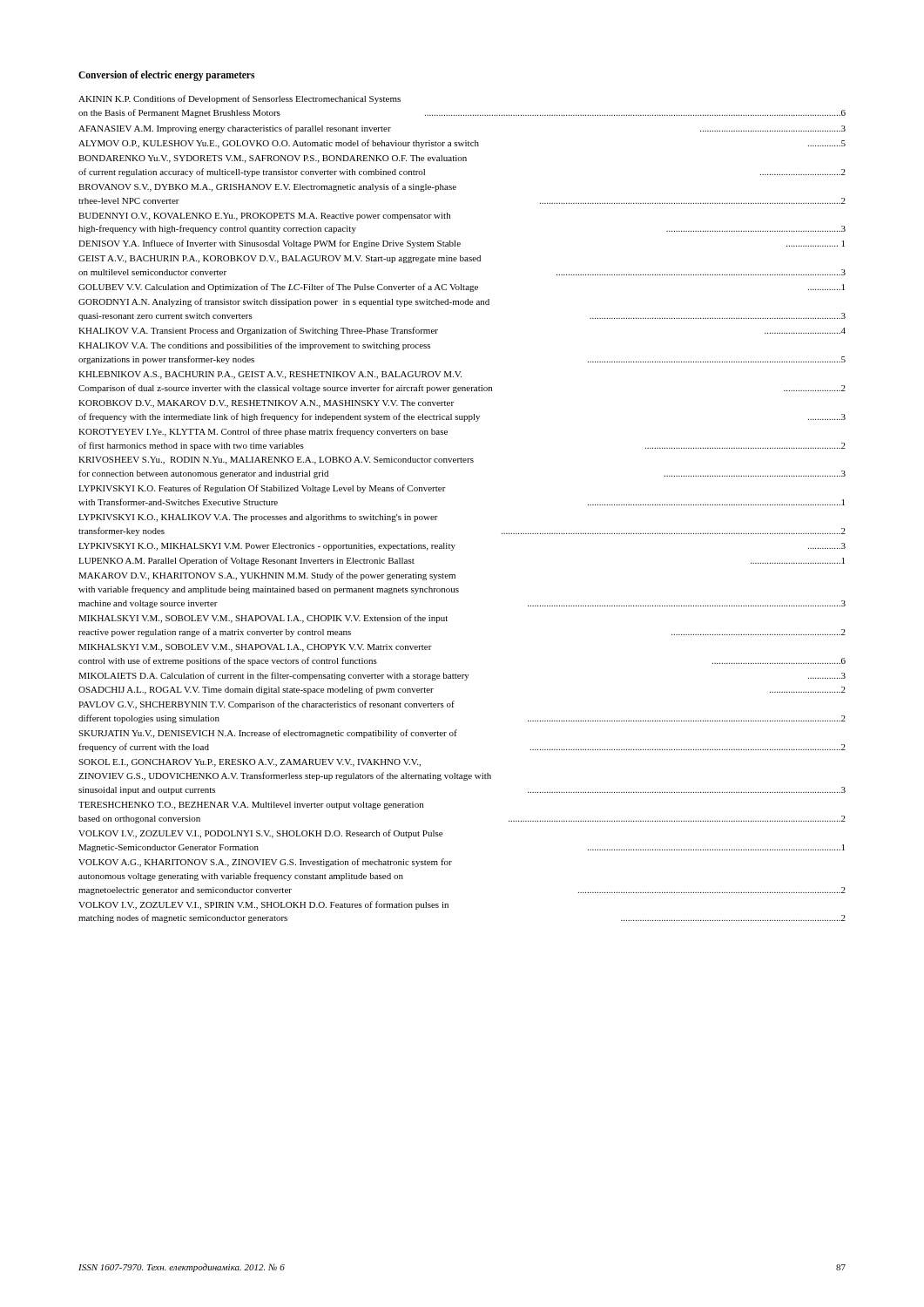This screenshot has height=1307, width=924.
Task: Select the text starting "DENISOV Y.A. Influece of Inverter with Sinusosdal"
Action: pyautogui.click(x=462, y=244)
